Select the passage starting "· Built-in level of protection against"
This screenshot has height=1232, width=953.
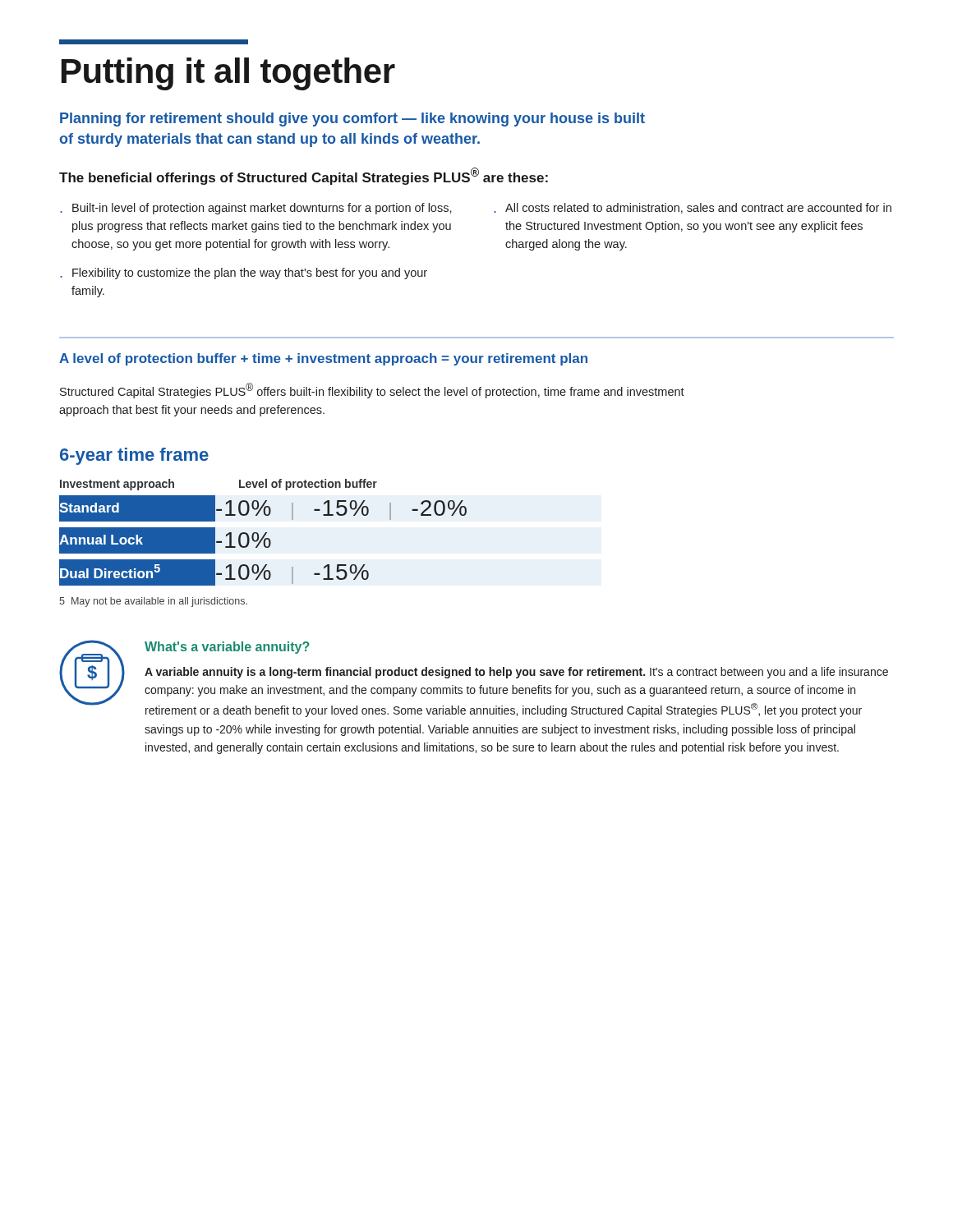260,227
